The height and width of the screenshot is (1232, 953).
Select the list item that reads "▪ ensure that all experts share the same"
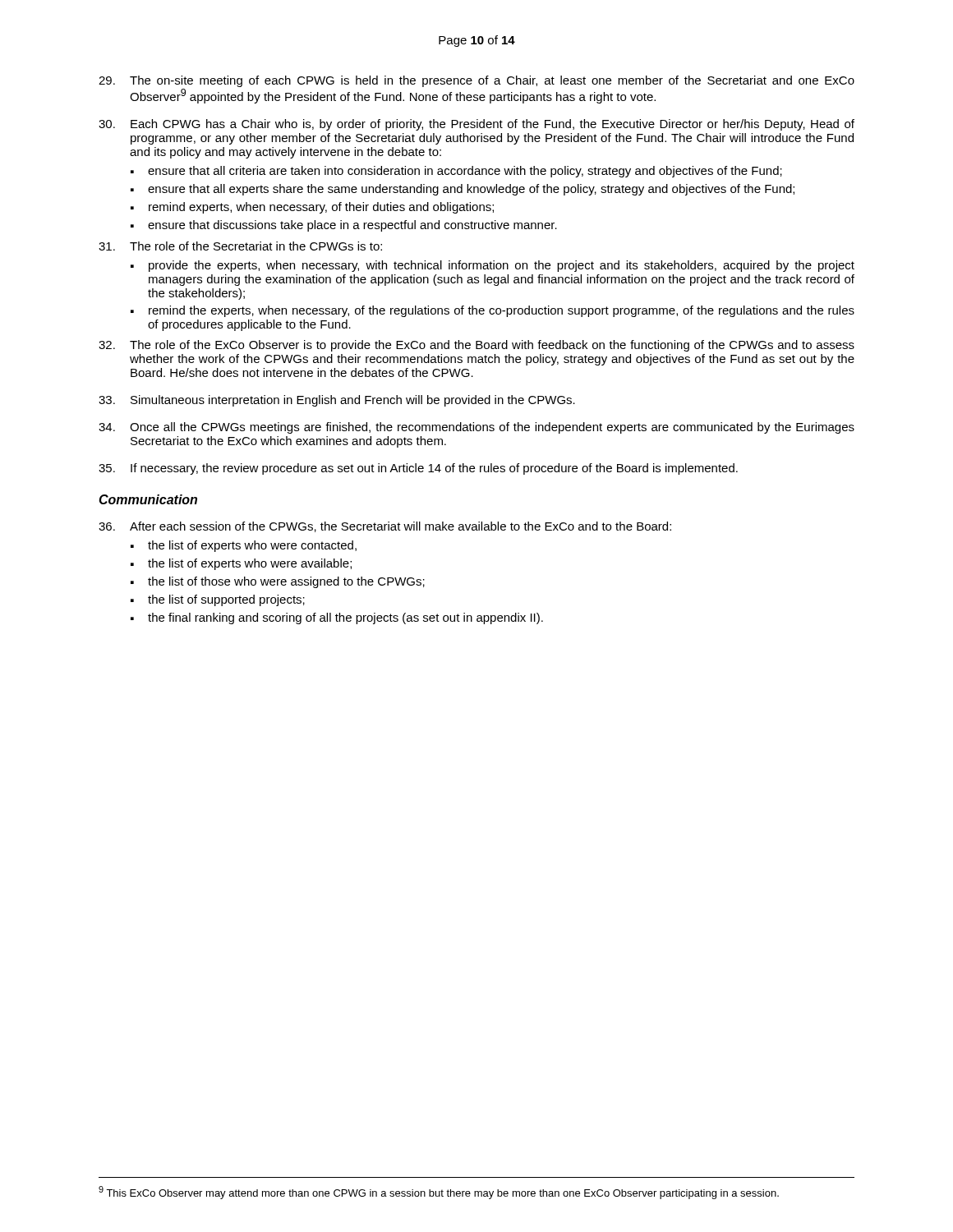pos(492,189)
